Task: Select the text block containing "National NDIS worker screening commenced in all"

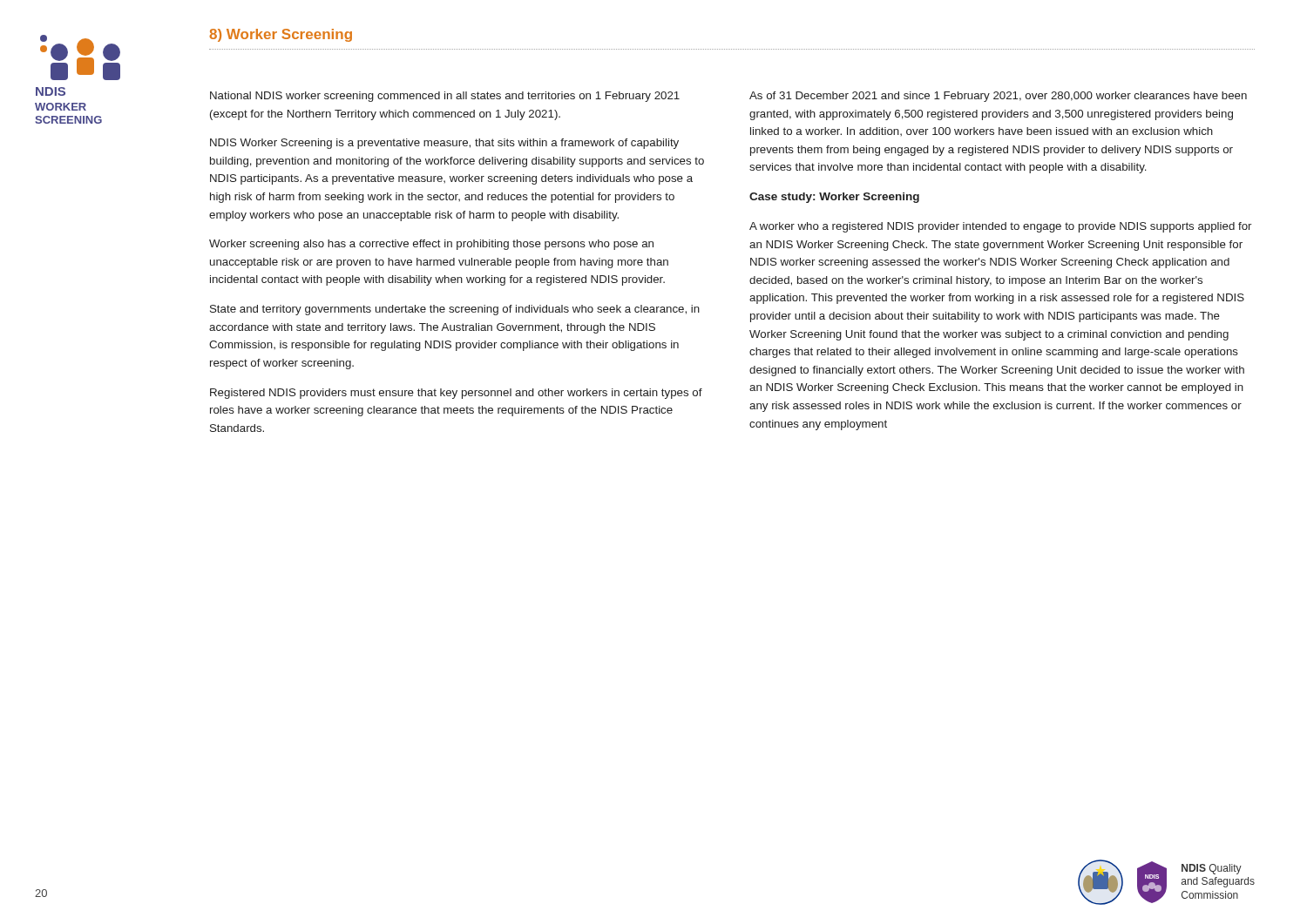Action: click(462, 105)
